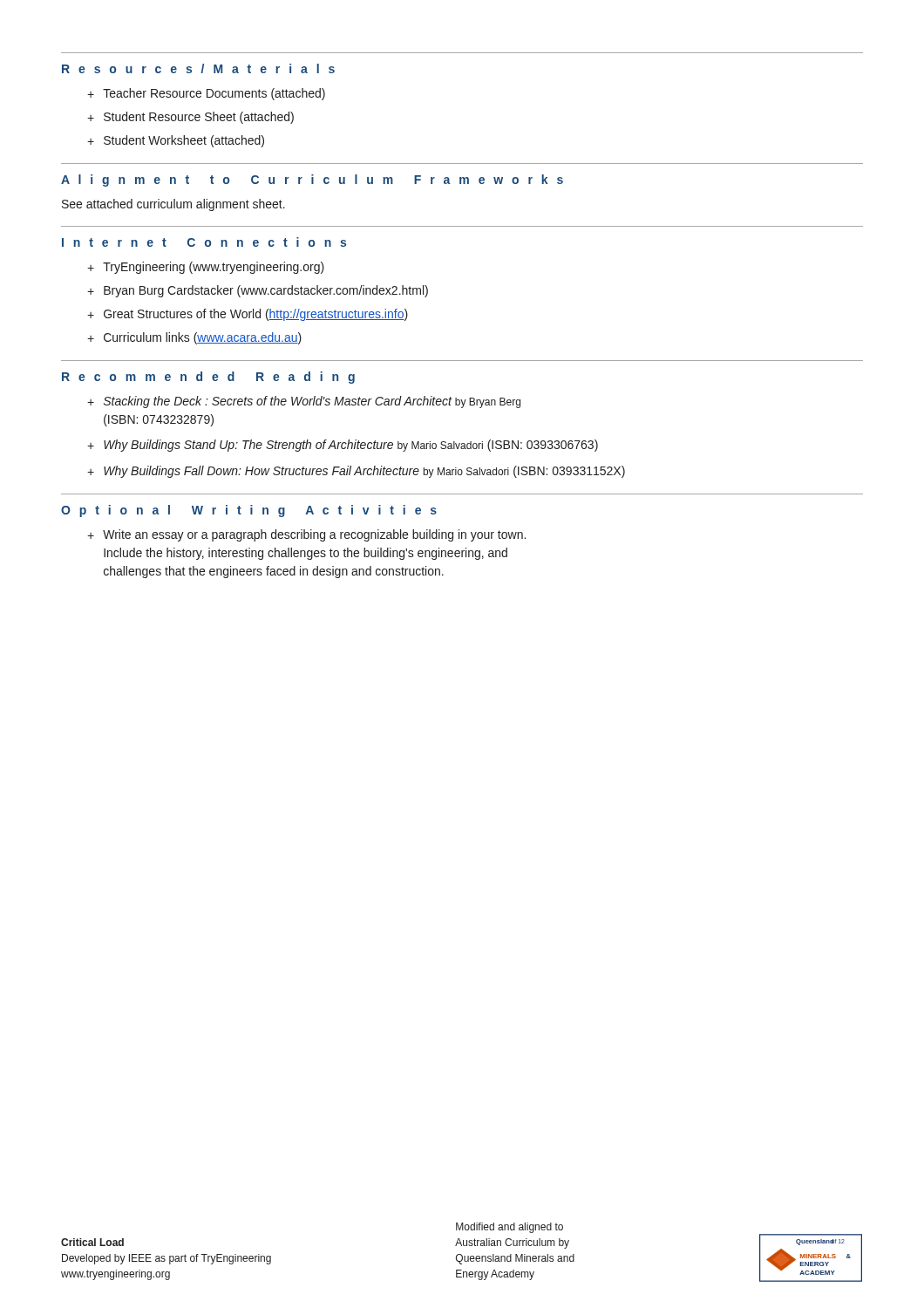The height and width of the screenshot is (1308, 924).
Task: Select the list item that reads "+Student Resource Sheet (attached)"
Action: [191, 118]
